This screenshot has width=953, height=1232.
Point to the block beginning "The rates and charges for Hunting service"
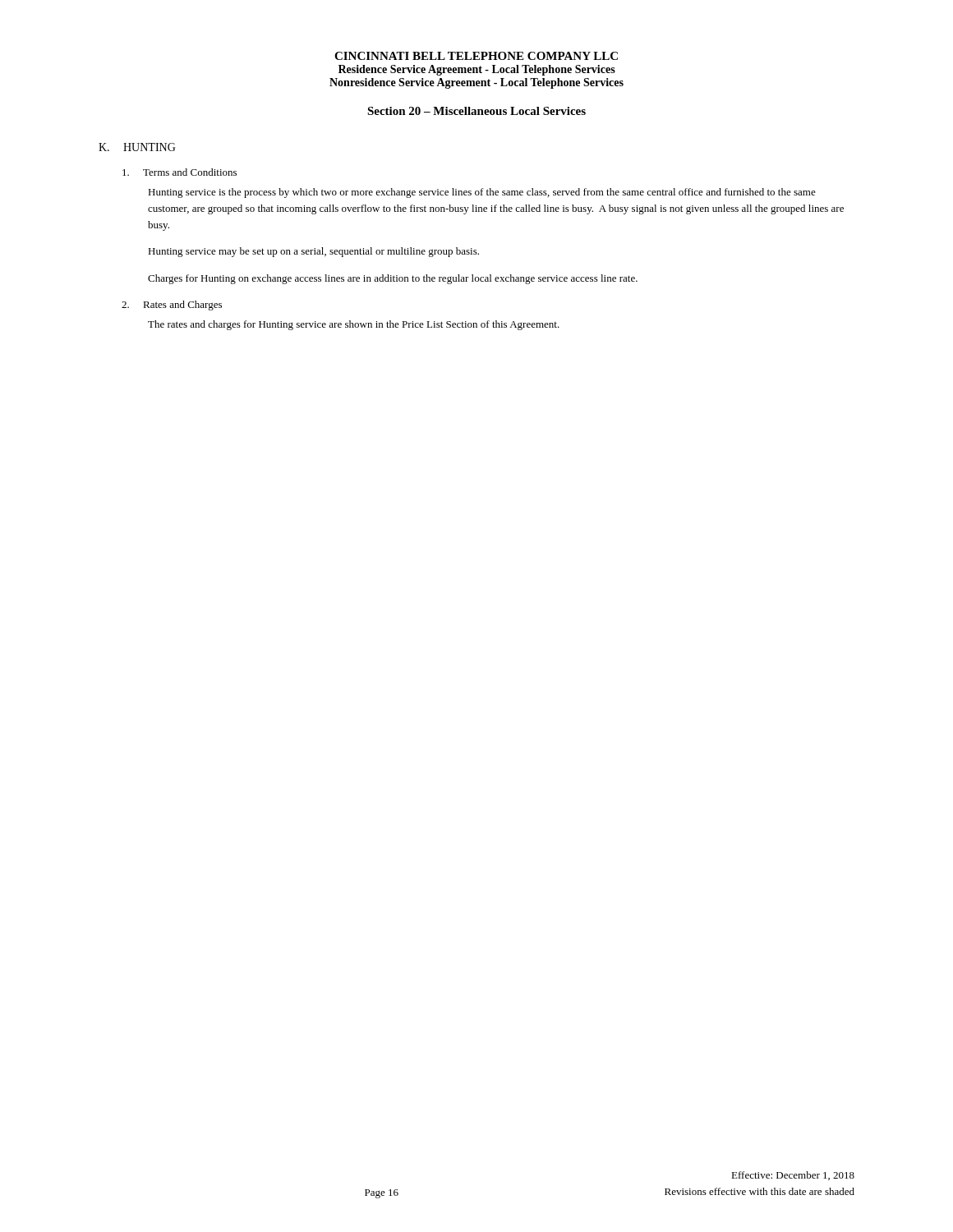click(x=354, y=324)
